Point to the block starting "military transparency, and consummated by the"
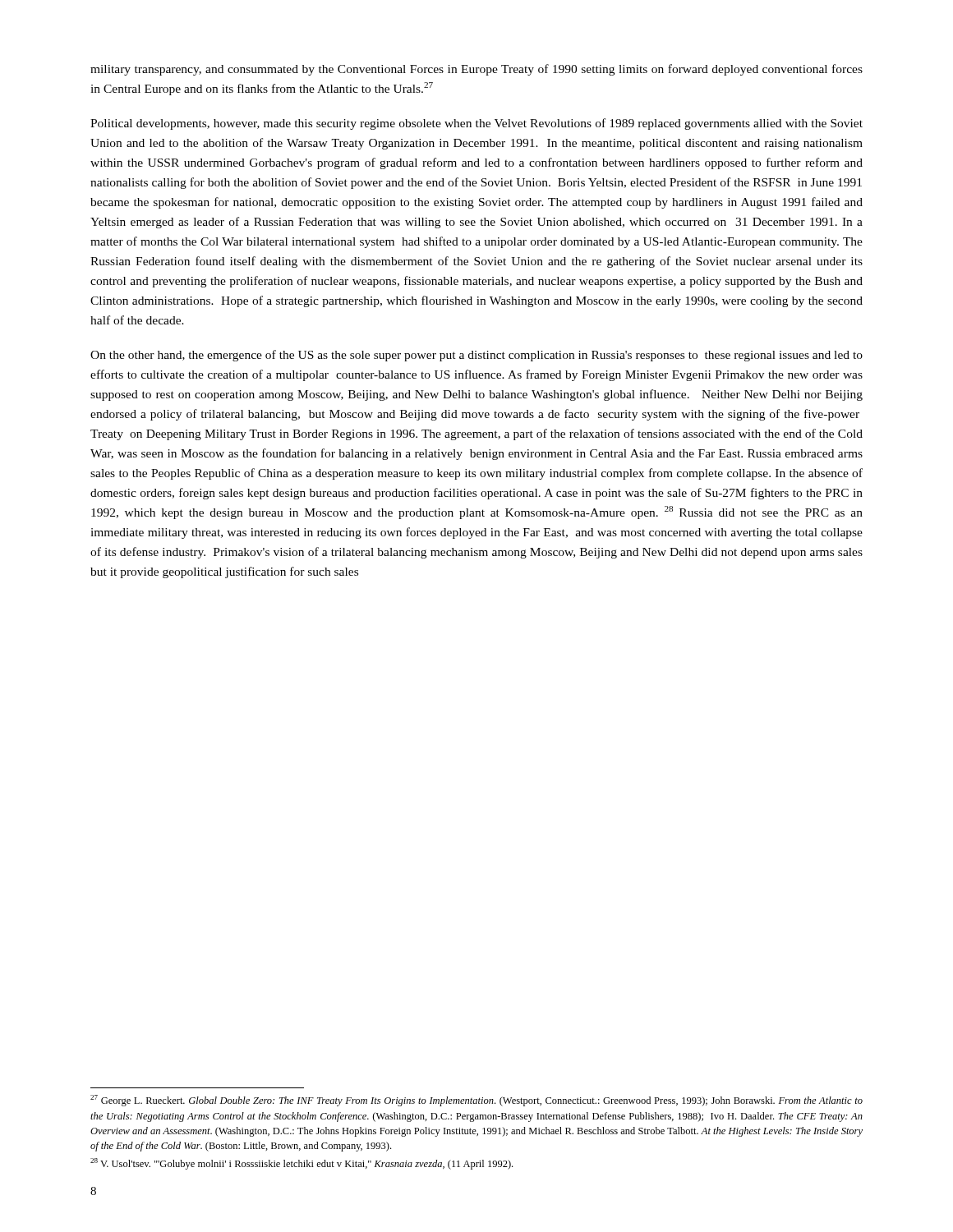Viewport: 953px width, 1232px height. click(x=476, y=78)
